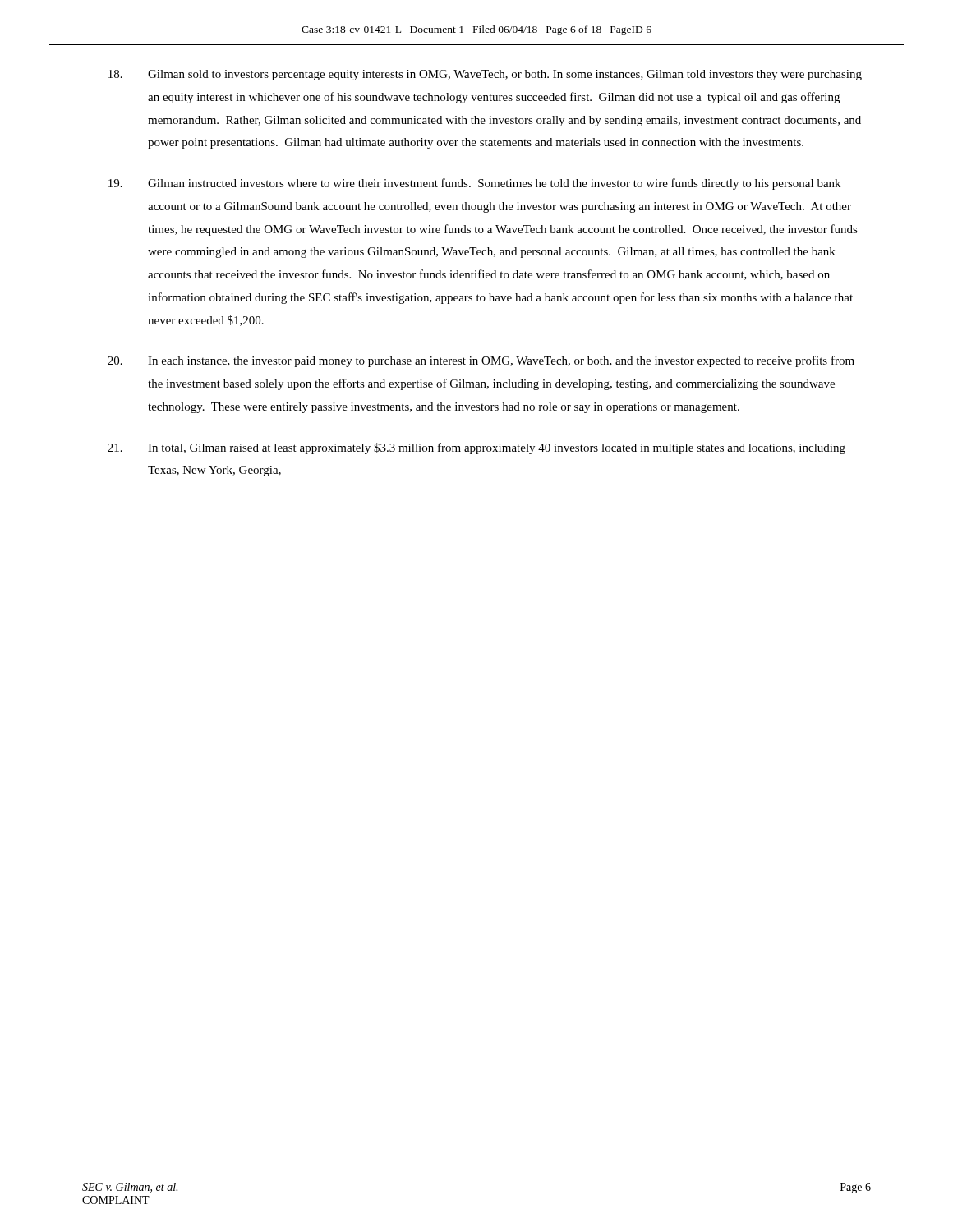The image size is (953, 1232).
Task: Point to the block beginning "In total, Gilman raised at least approximately $3.3"
Action: point(476,459)
